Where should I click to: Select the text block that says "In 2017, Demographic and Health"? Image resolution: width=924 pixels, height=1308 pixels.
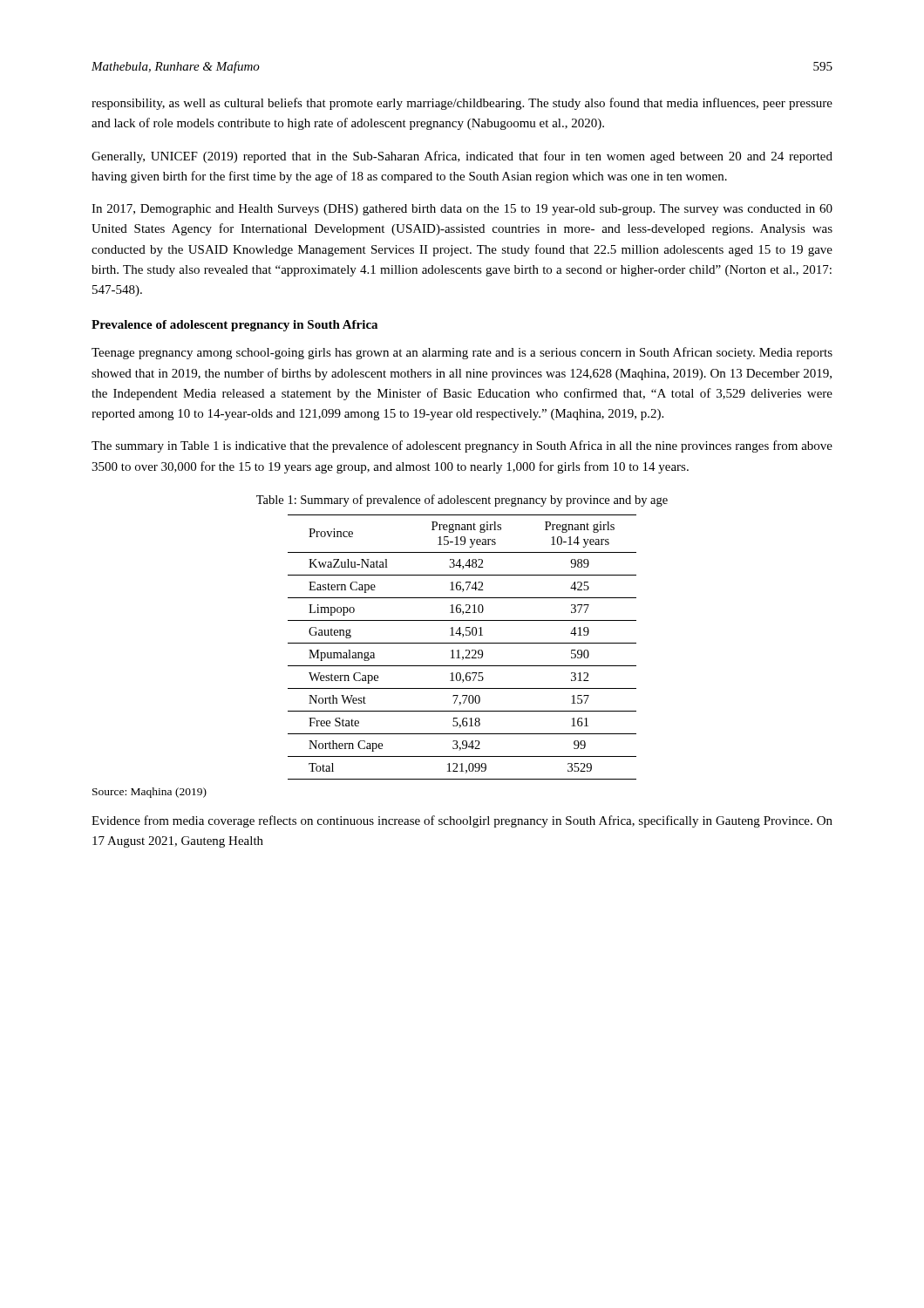(x=462, y=249)
